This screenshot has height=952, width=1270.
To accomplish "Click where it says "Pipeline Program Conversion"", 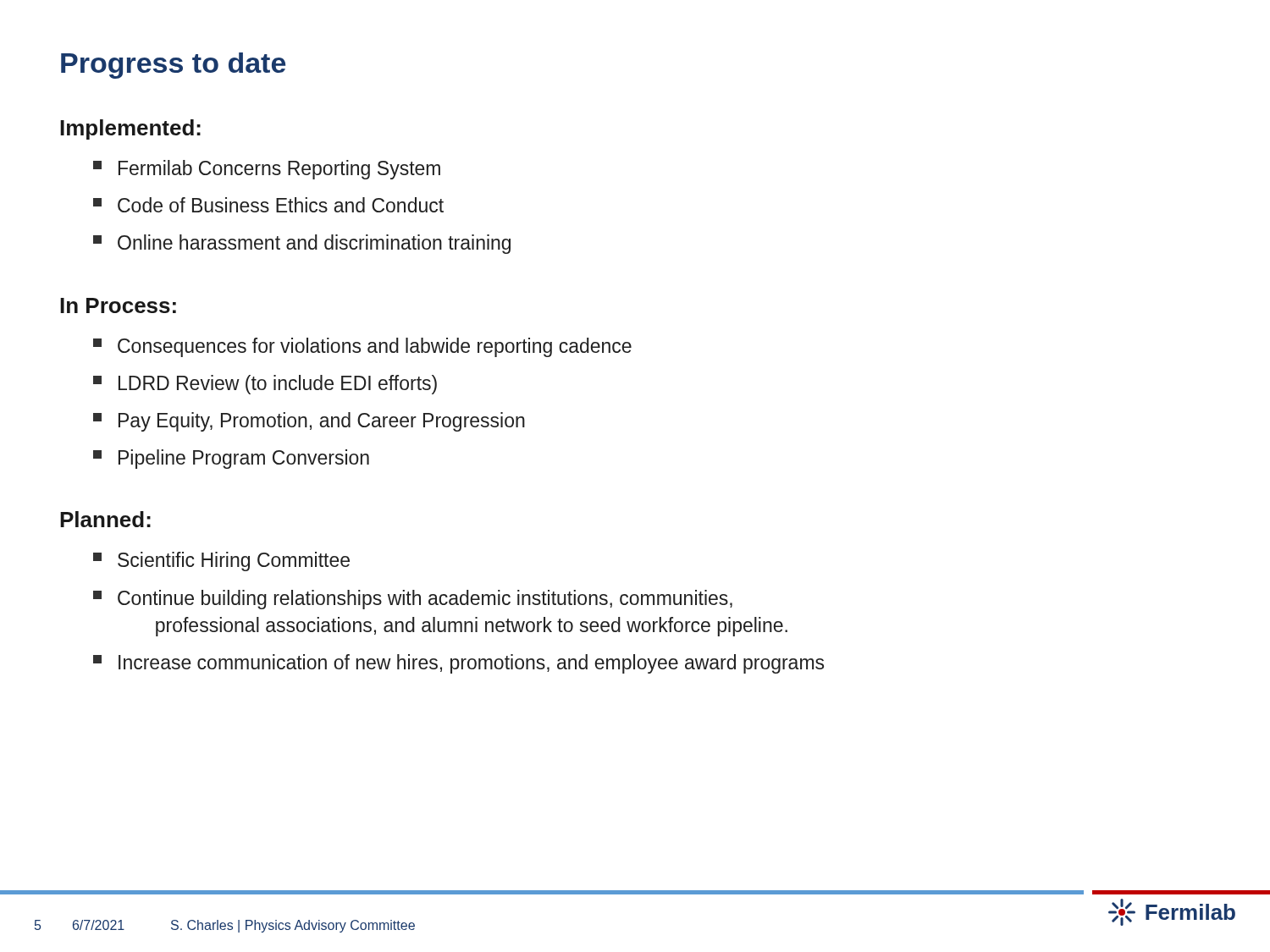I will [x=232, y=458].
